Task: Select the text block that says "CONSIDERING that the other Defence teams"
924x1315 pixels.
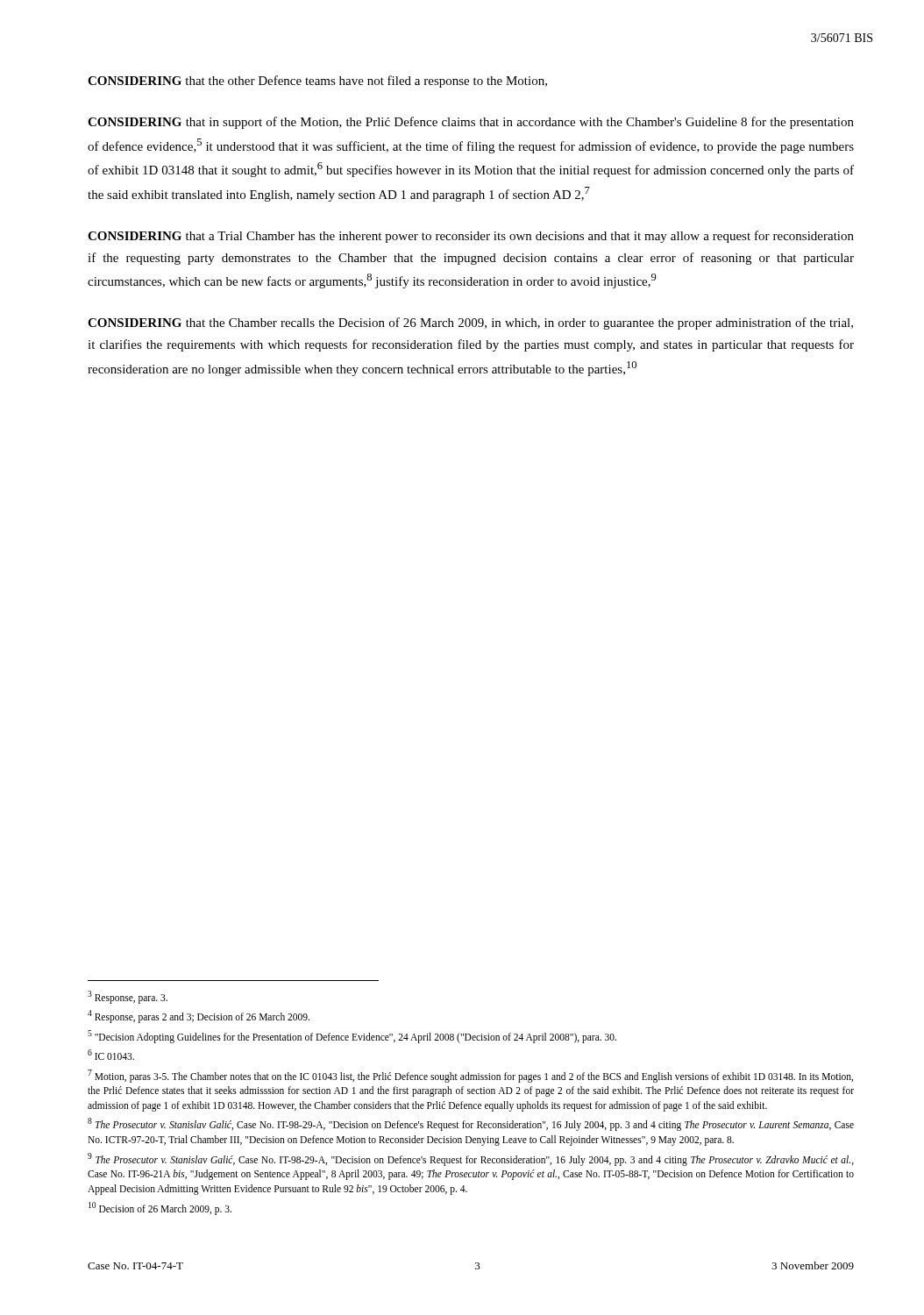Action: [x=318, y=81]
